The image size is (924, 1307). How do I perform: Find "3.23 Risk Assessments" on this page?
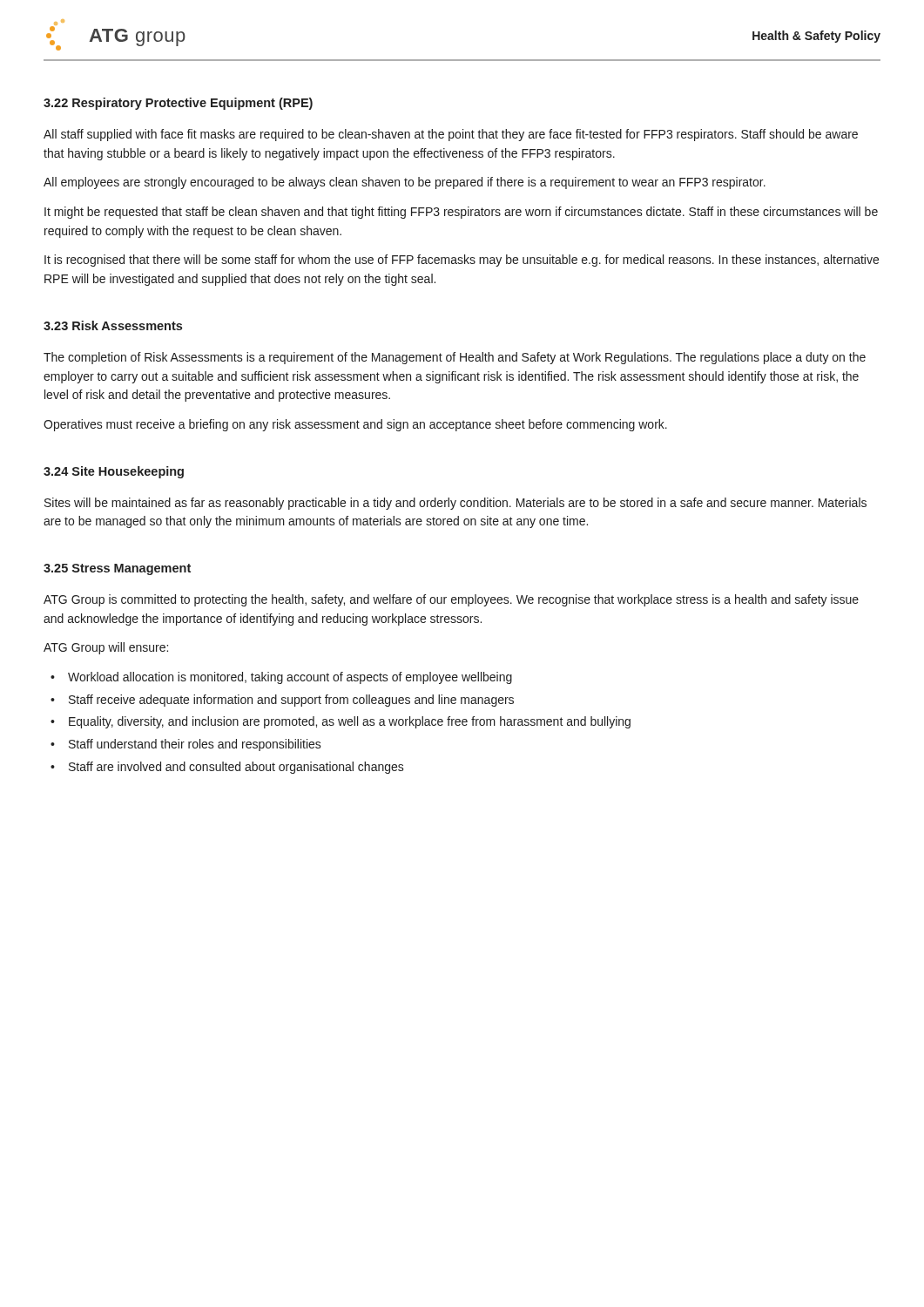point(113,326)
